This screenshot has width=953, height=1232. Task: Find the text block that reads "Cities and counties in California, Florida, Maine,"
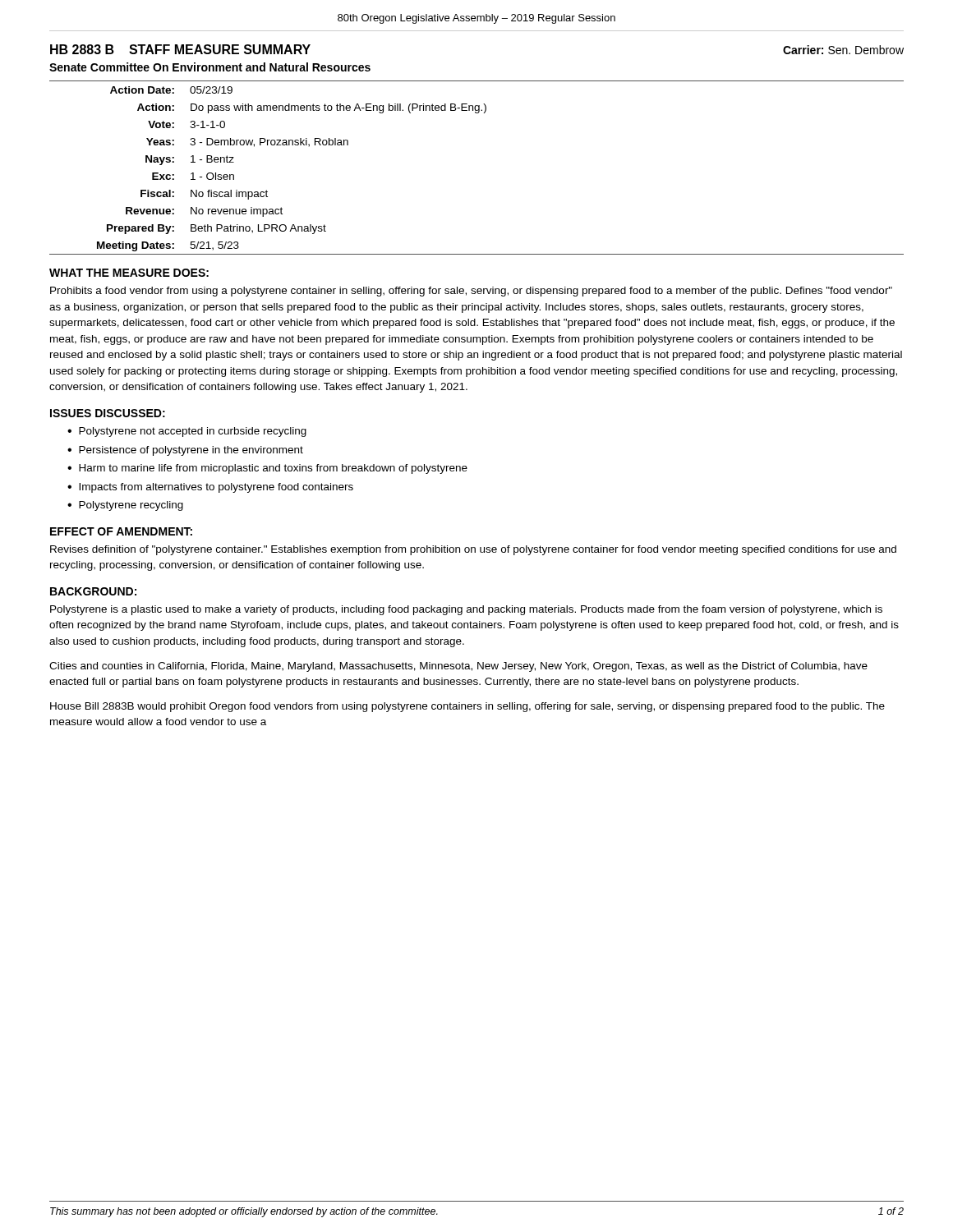458,673
